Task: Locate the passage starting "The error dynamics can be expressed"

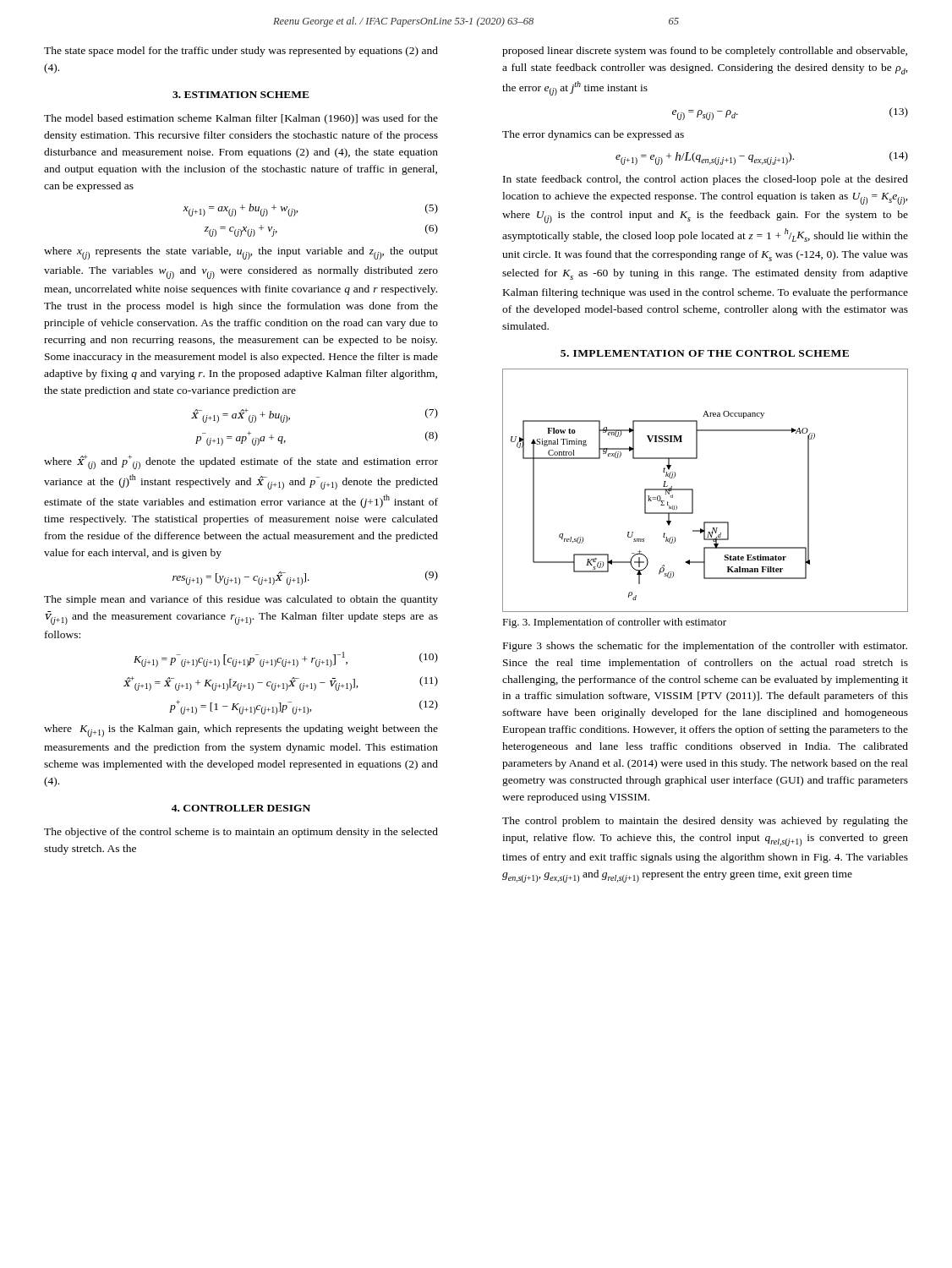Action: (593, 134)
